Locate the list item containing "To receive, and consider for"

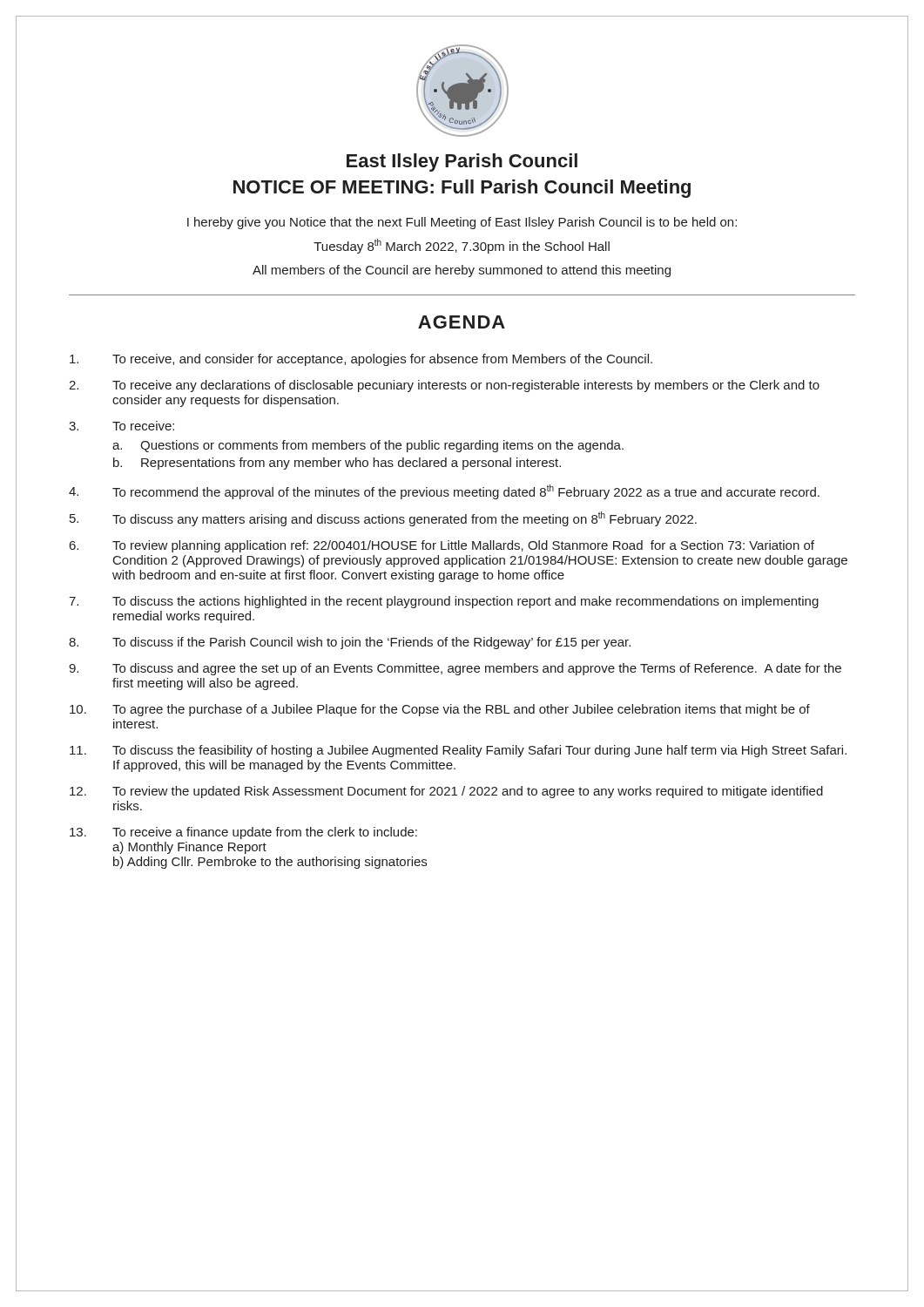coord(462,359)
